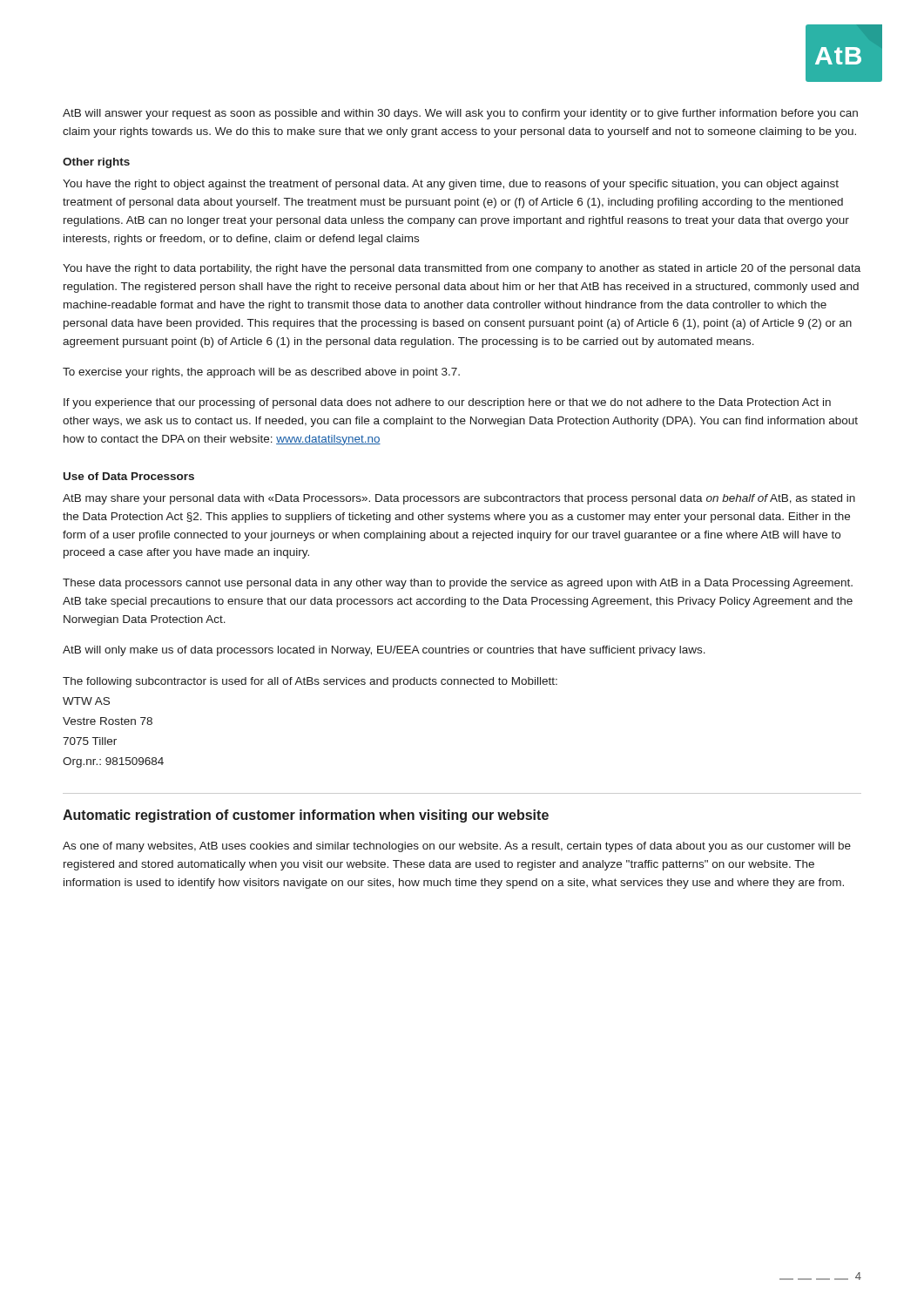Point to "Use of Data Processors"

click(x=129, y=476)
